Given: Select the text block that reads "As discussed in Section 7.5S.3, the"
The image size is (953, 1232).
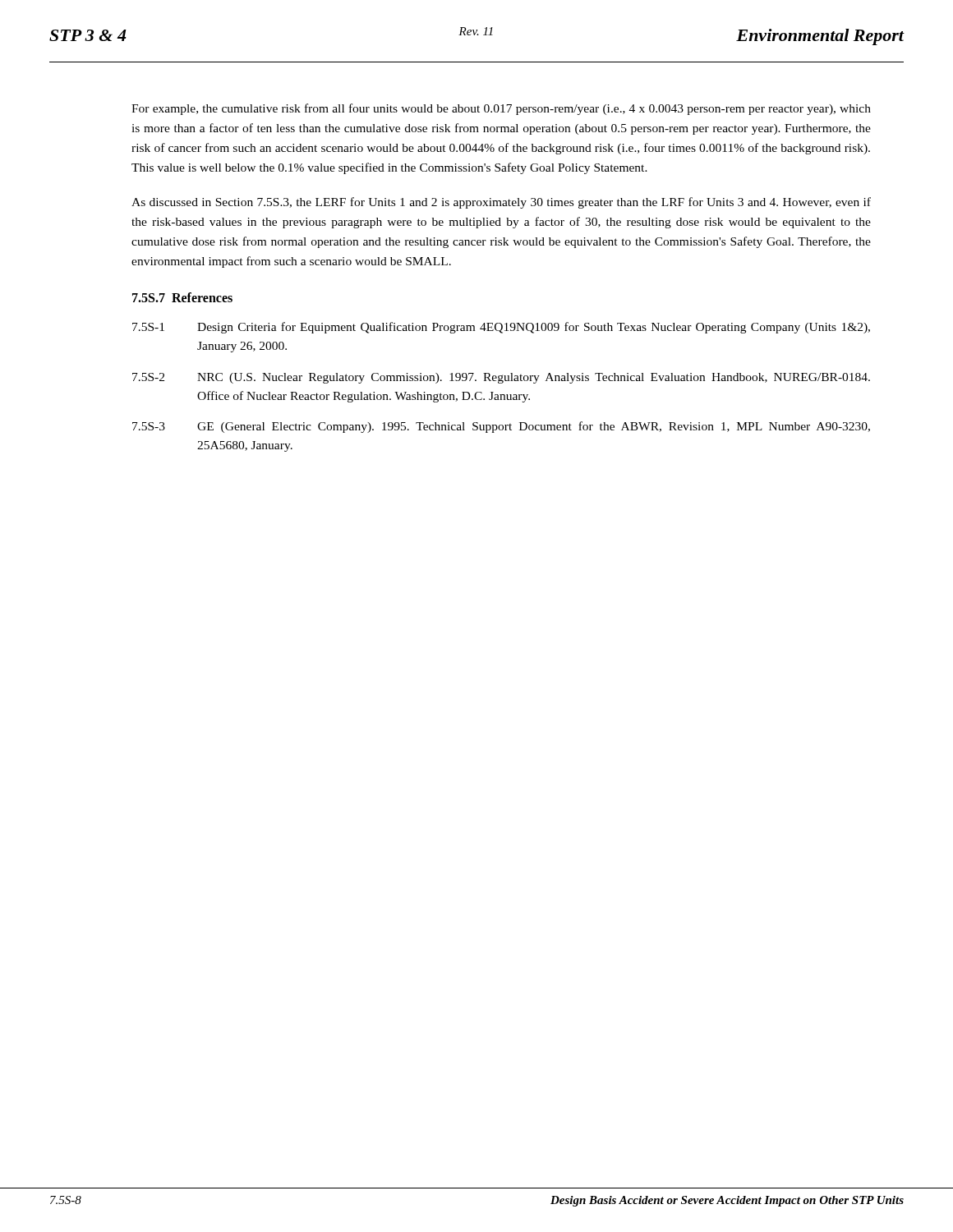Looking at the screenshot, I should click(501, 231).
